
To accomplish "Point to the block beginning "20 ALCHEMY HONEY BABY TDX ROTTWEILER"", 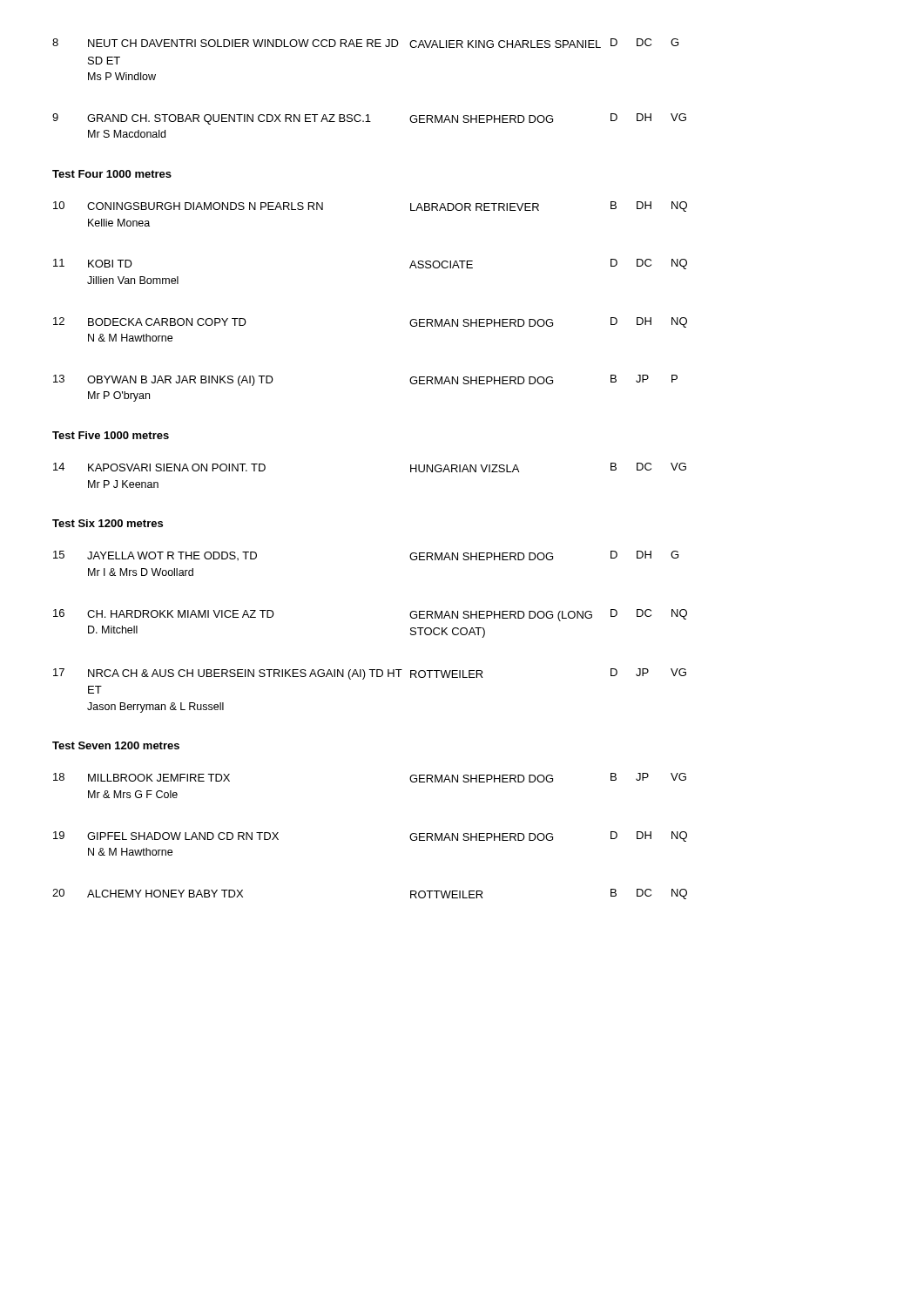I will (x=166, y=894).
